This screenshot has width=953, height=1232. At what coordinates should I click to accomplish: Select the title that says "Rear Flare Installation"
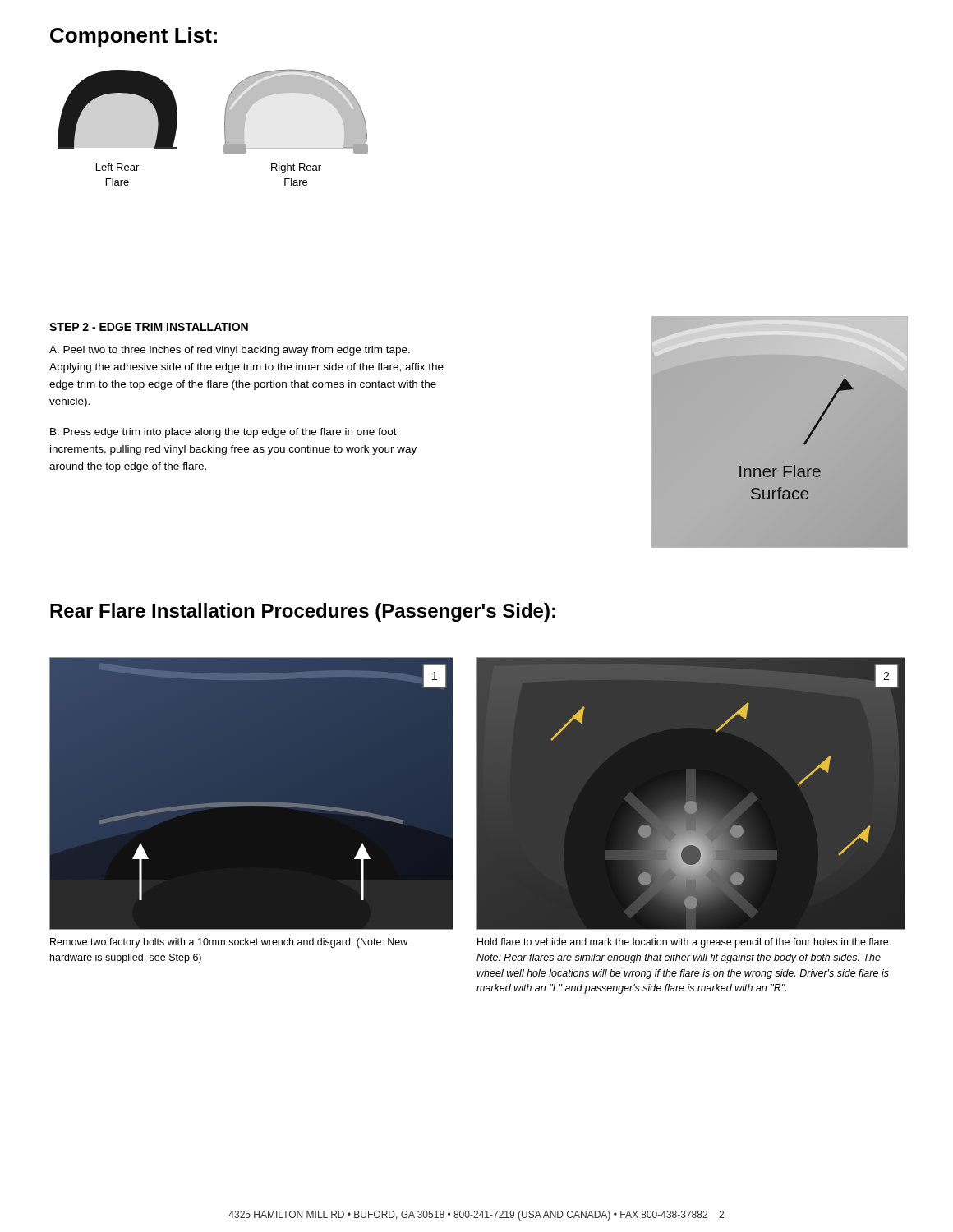(303, 611)
